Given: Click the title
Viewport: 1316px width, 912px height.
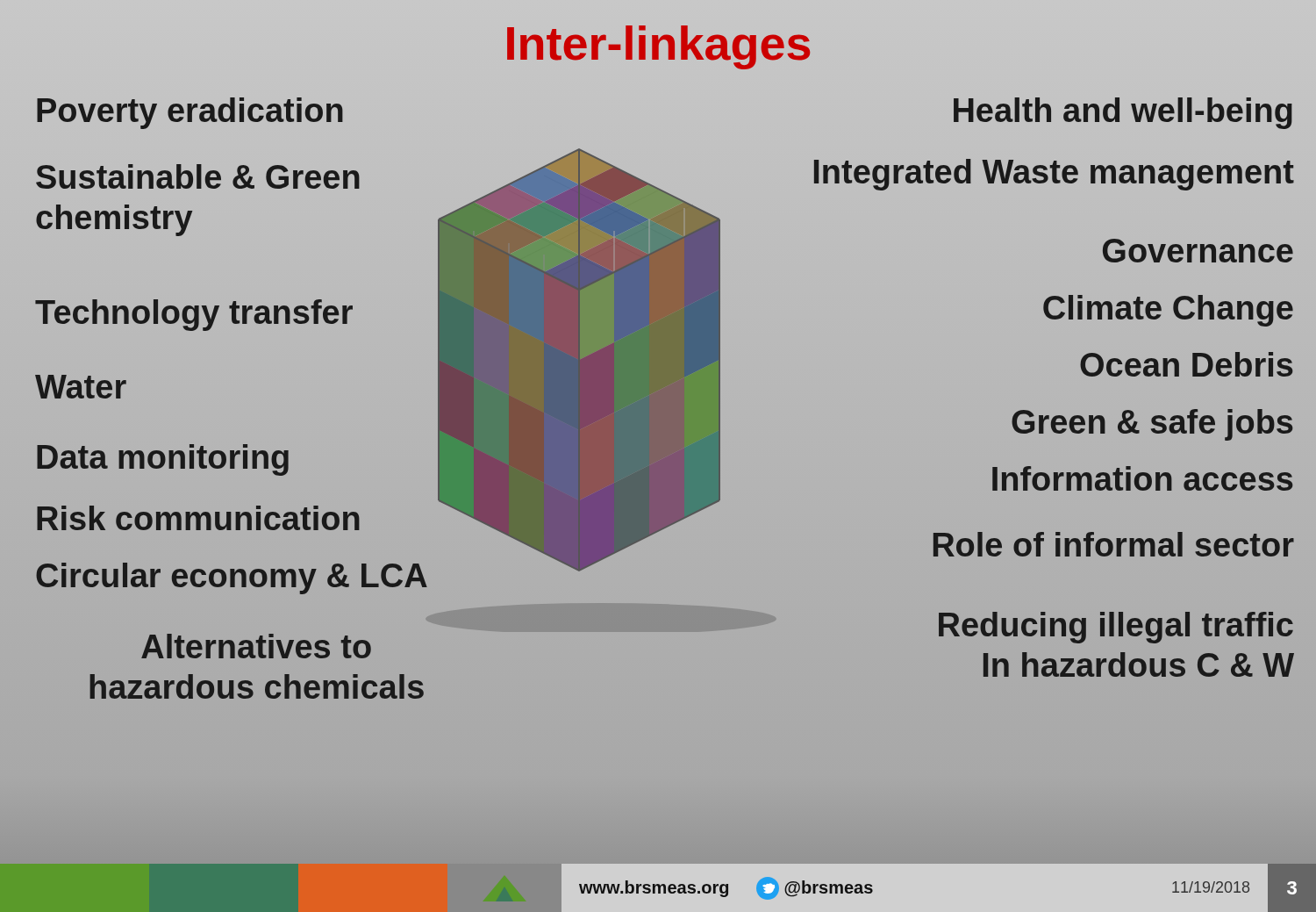Looking at the screenshot, I should click(658, 43).
